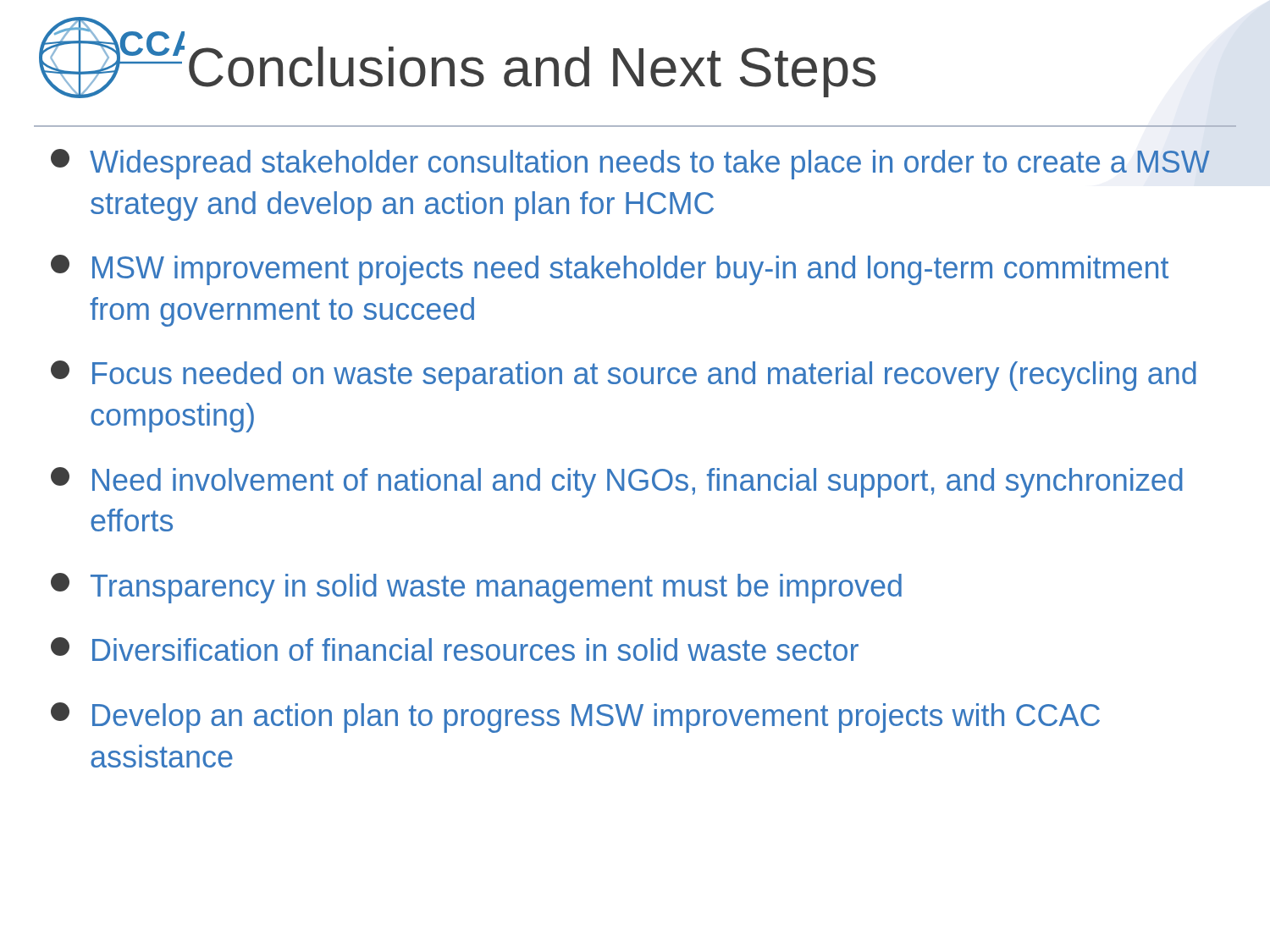The image size is (1270, 952).
Task: Find the logo
Action: (110, 62)
